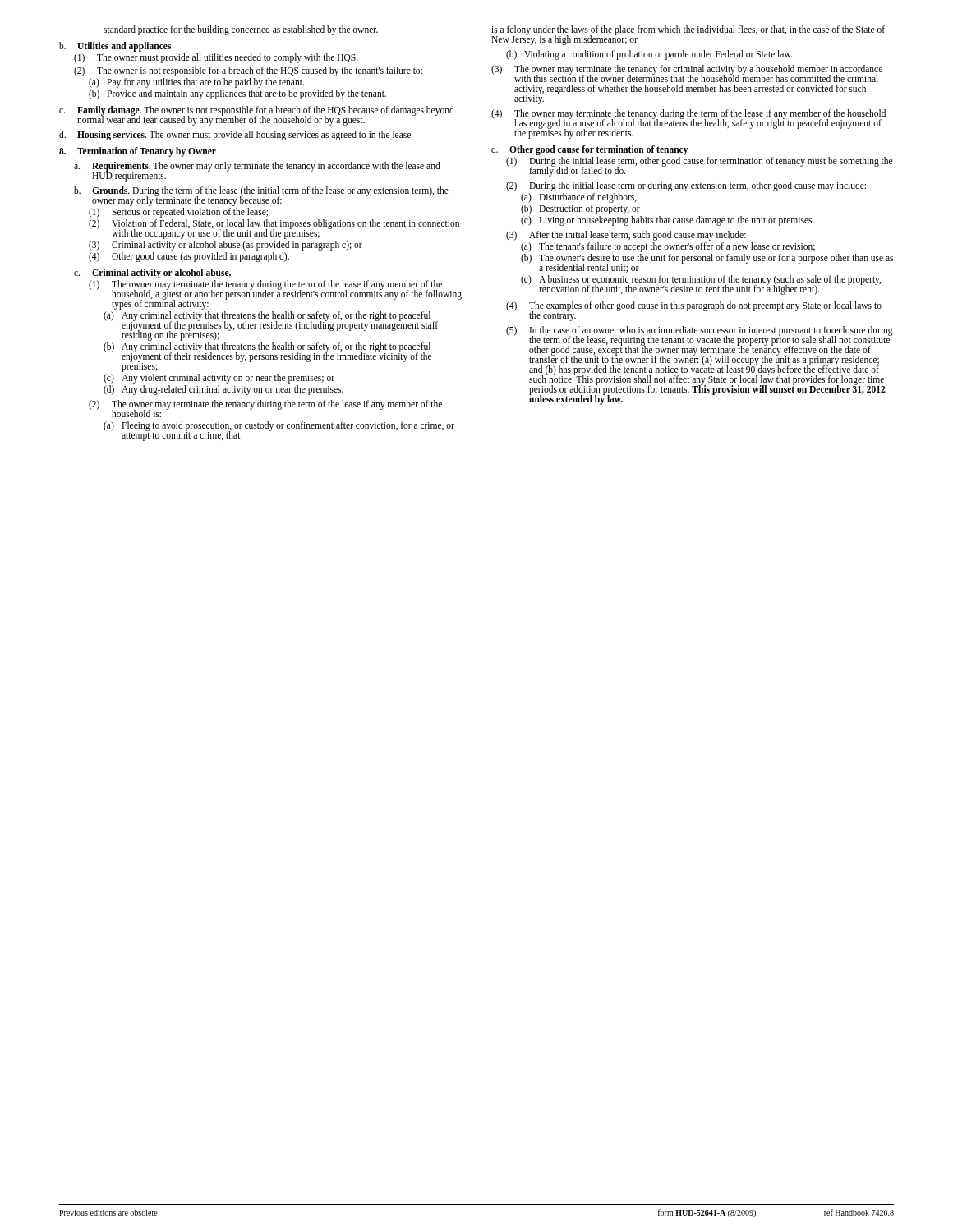
Task: Locate the list item with the text "(a) Disturbance of neighbors,"
Action: pyautogui.click(x=707, y=197)
